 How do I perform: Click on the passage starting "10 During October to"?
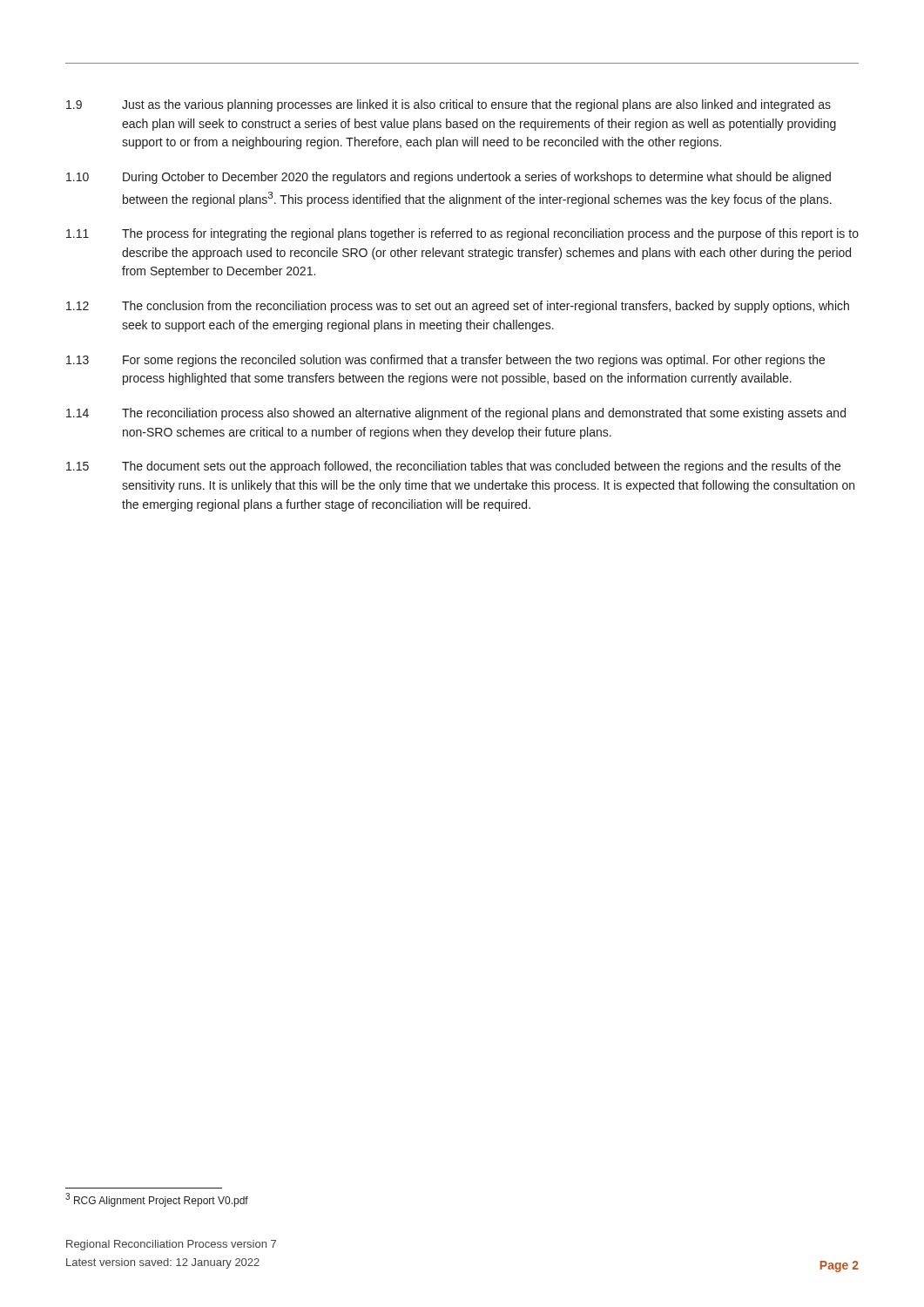(x=462, y=189)
